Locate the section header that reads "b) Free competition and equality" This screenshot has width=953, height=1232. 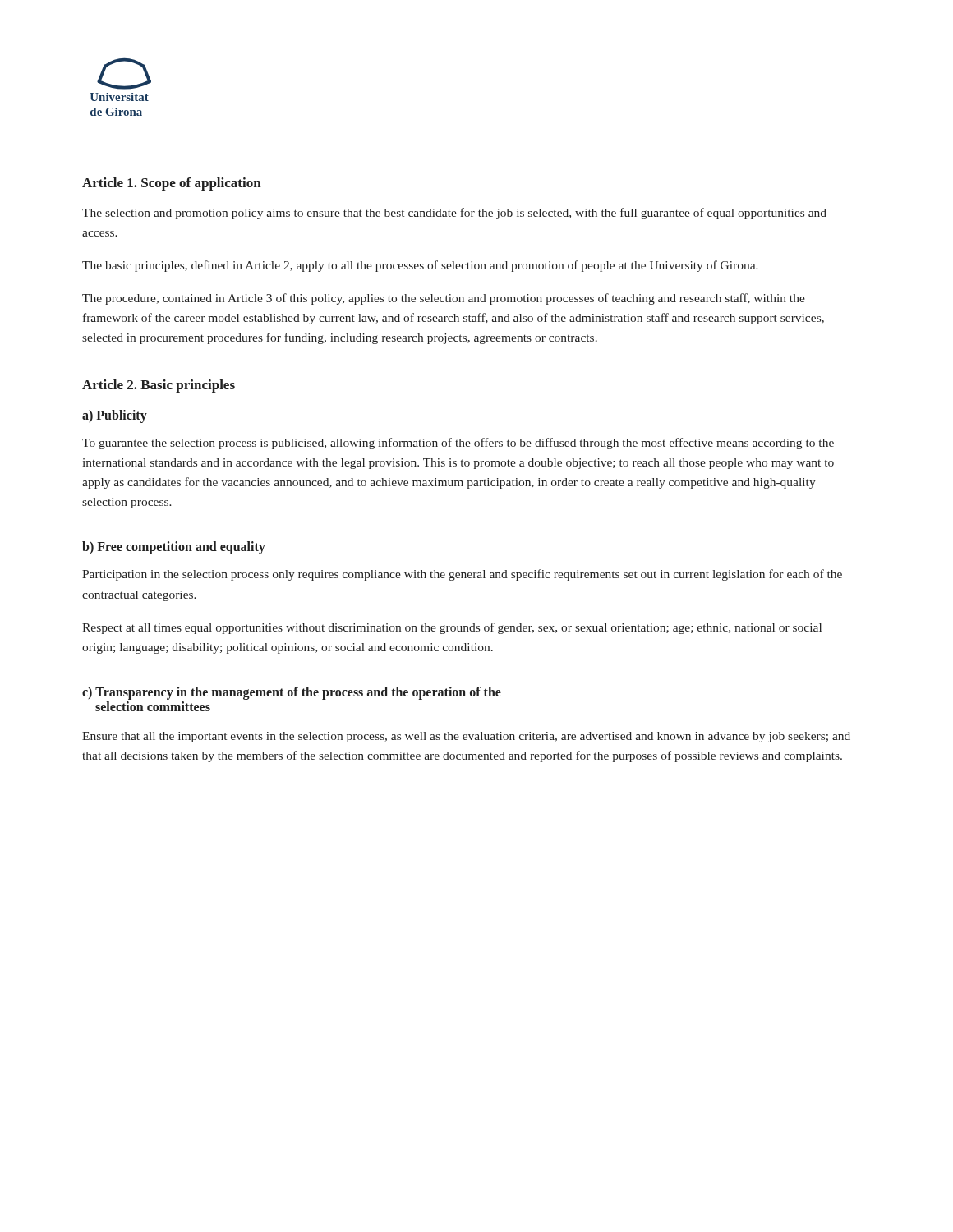coord(174,547)
